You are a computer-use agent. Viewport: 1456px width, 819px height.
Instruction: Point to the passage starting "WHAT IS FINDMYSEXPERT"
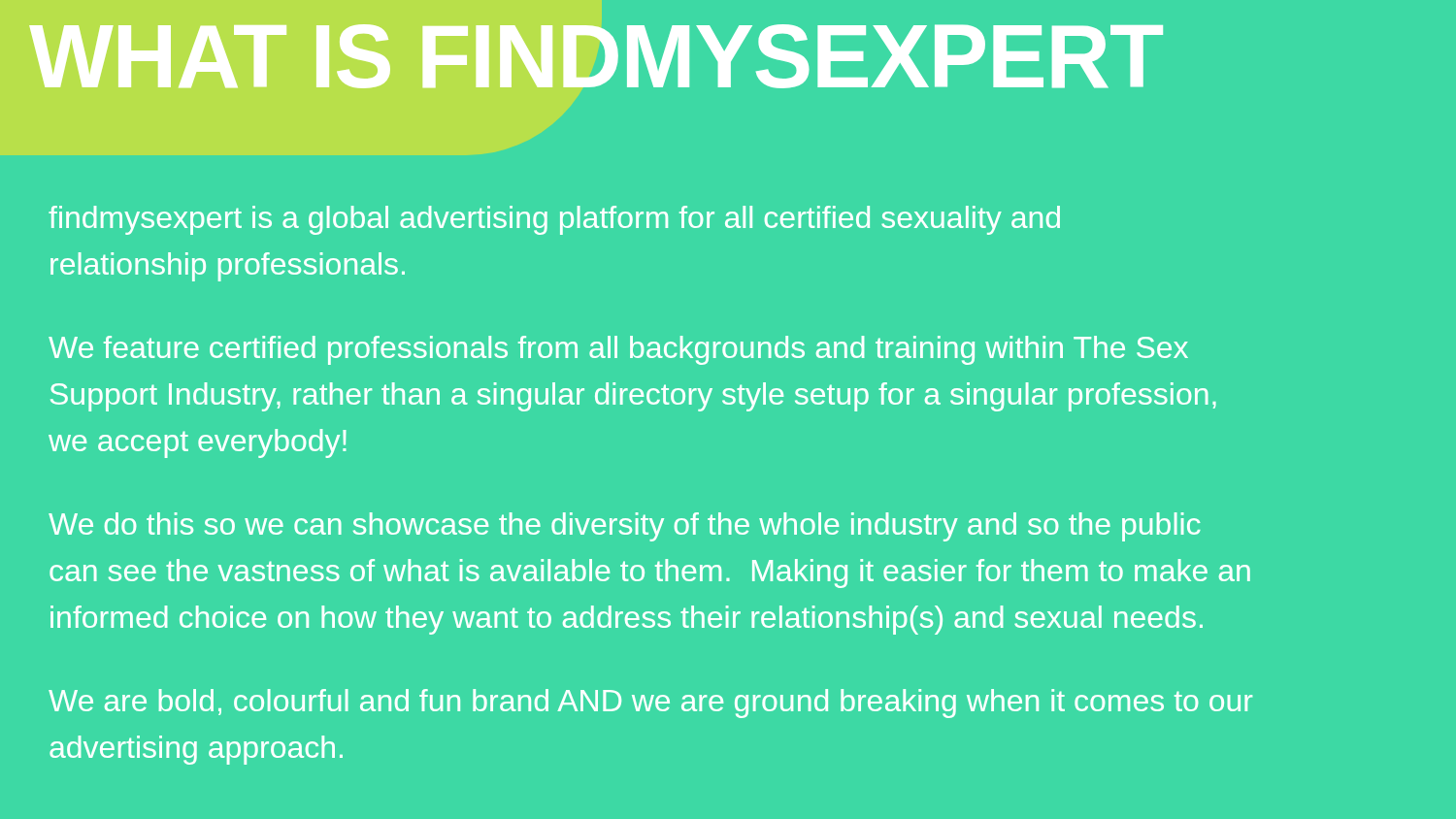pos(596,57)
